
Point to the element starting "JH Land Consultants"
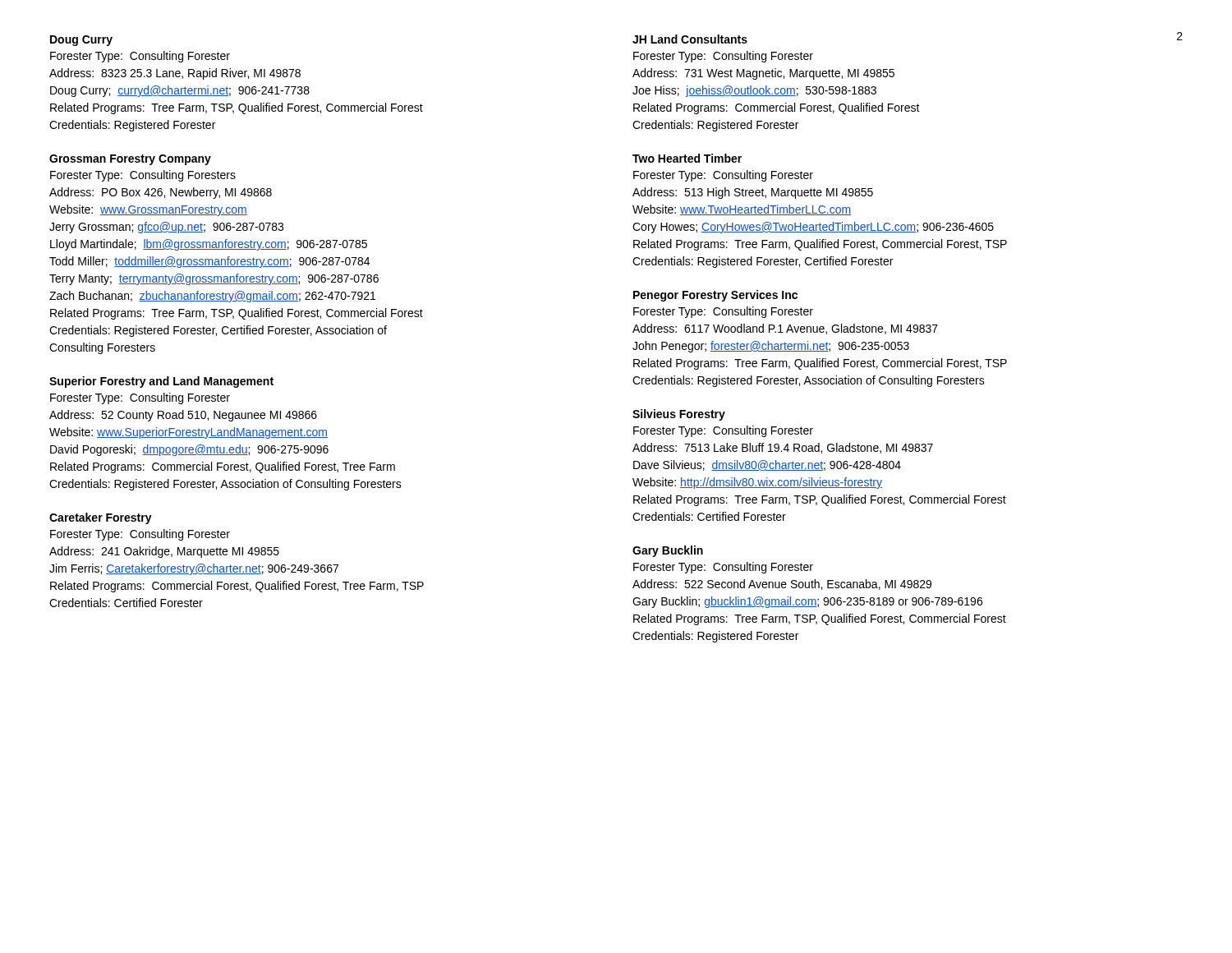click(x=690, y=39)
